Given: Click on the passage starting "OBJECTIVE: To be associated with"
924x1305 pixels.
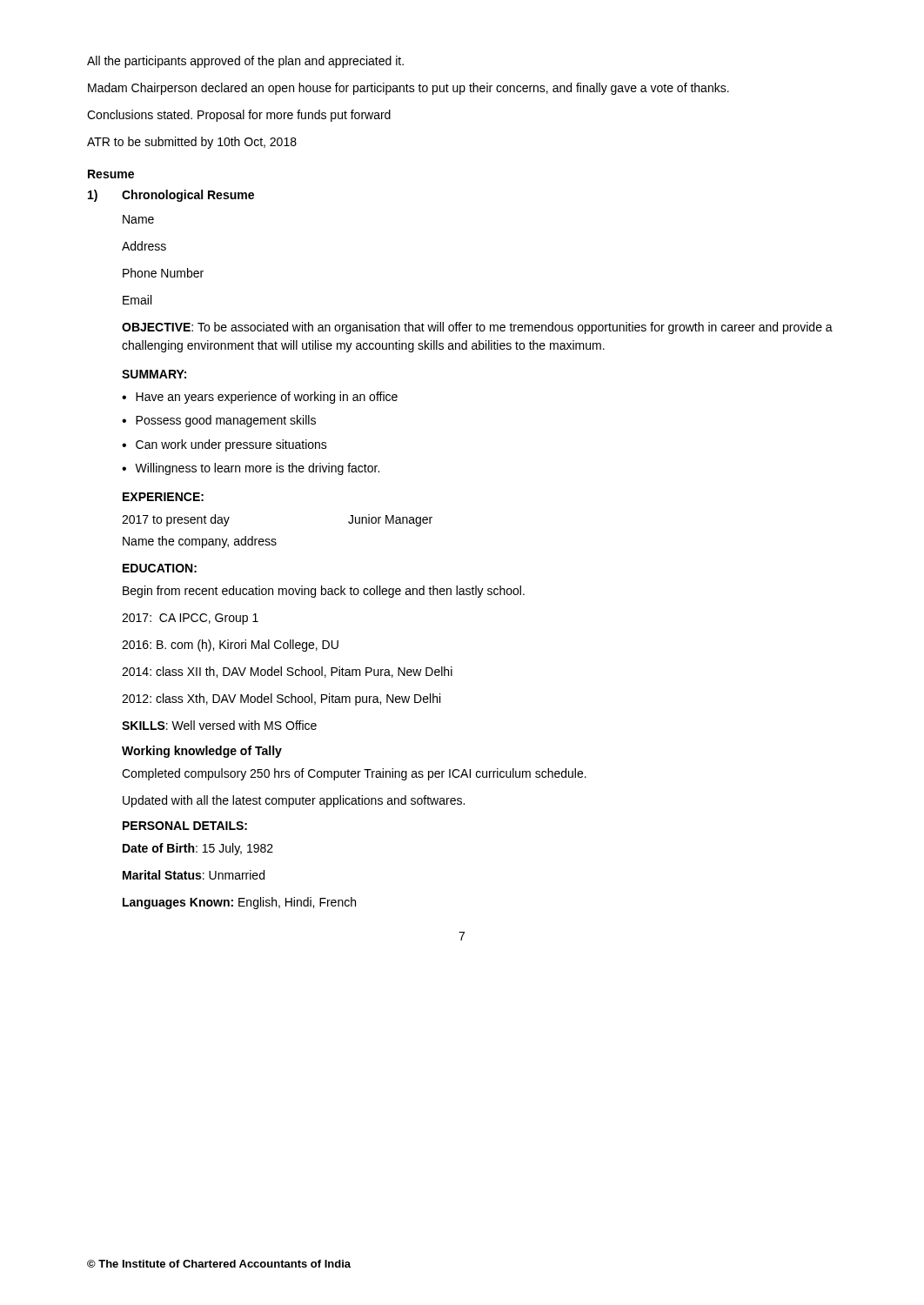Looking at the screenshot, I should [x=477, y=336].
